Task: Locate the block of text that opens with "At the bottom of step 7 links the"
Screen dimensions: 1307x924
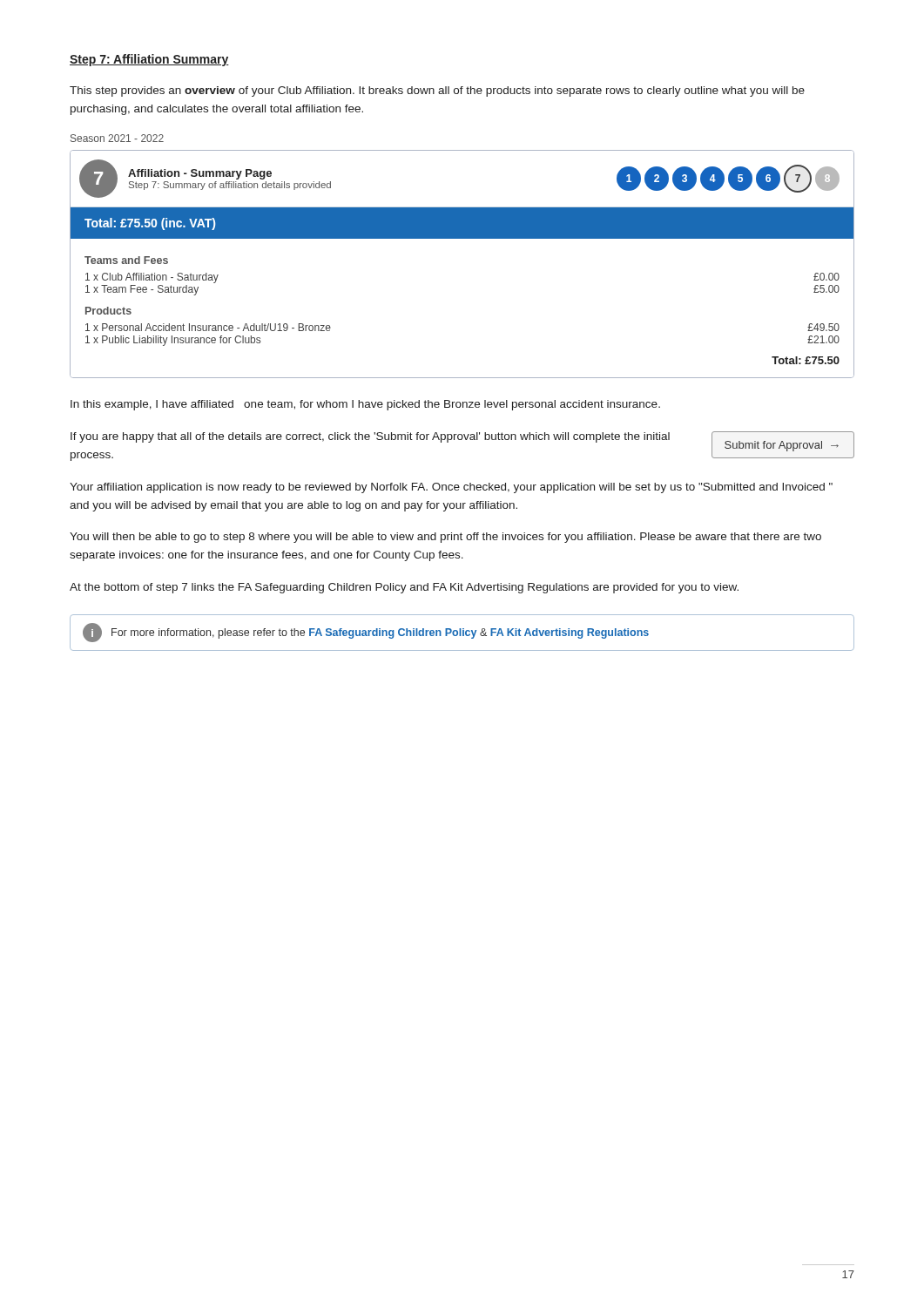Action: 405,587
